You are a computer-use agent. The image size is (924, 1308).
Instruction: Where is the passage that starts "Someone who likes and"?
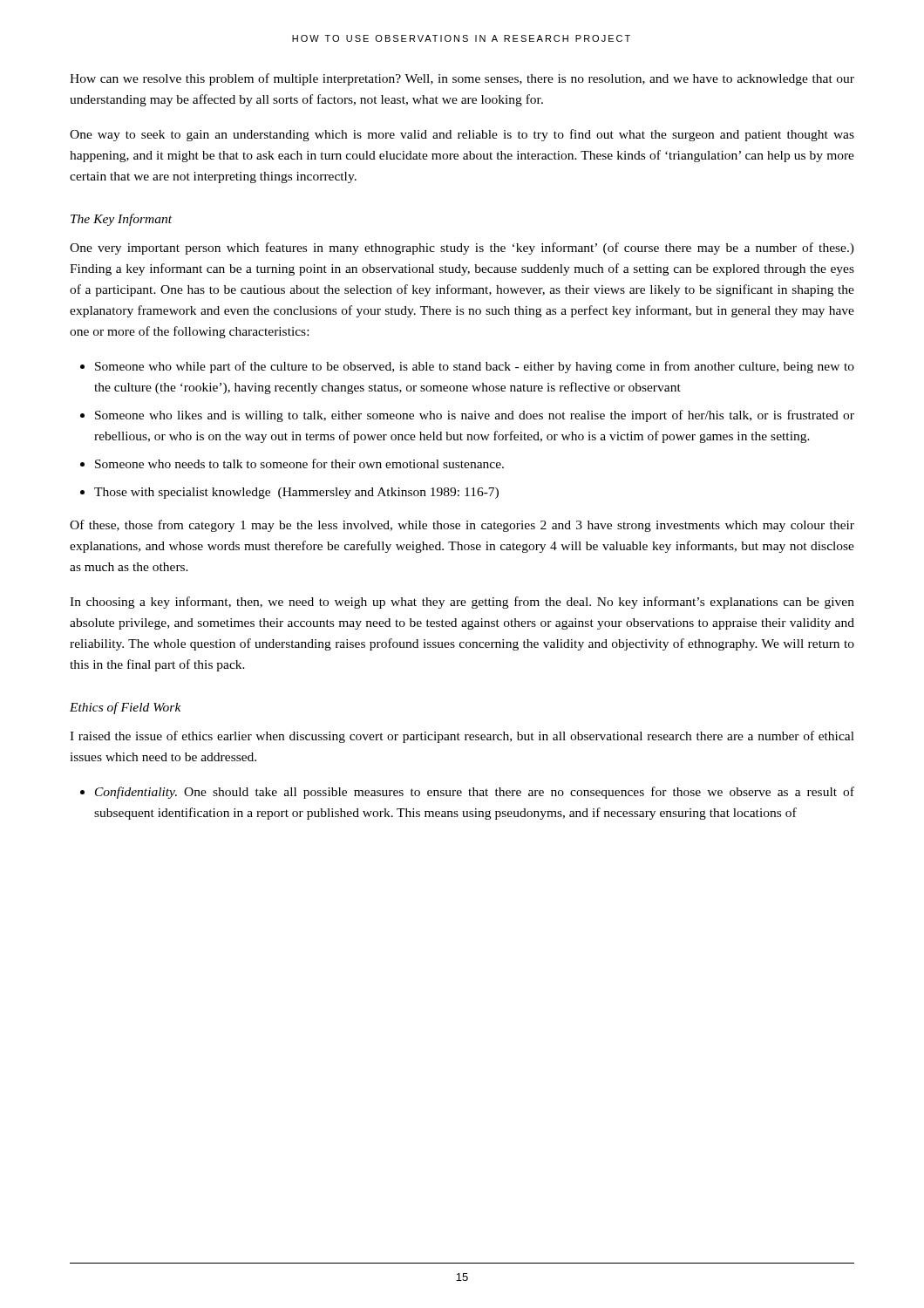point(474,425)
